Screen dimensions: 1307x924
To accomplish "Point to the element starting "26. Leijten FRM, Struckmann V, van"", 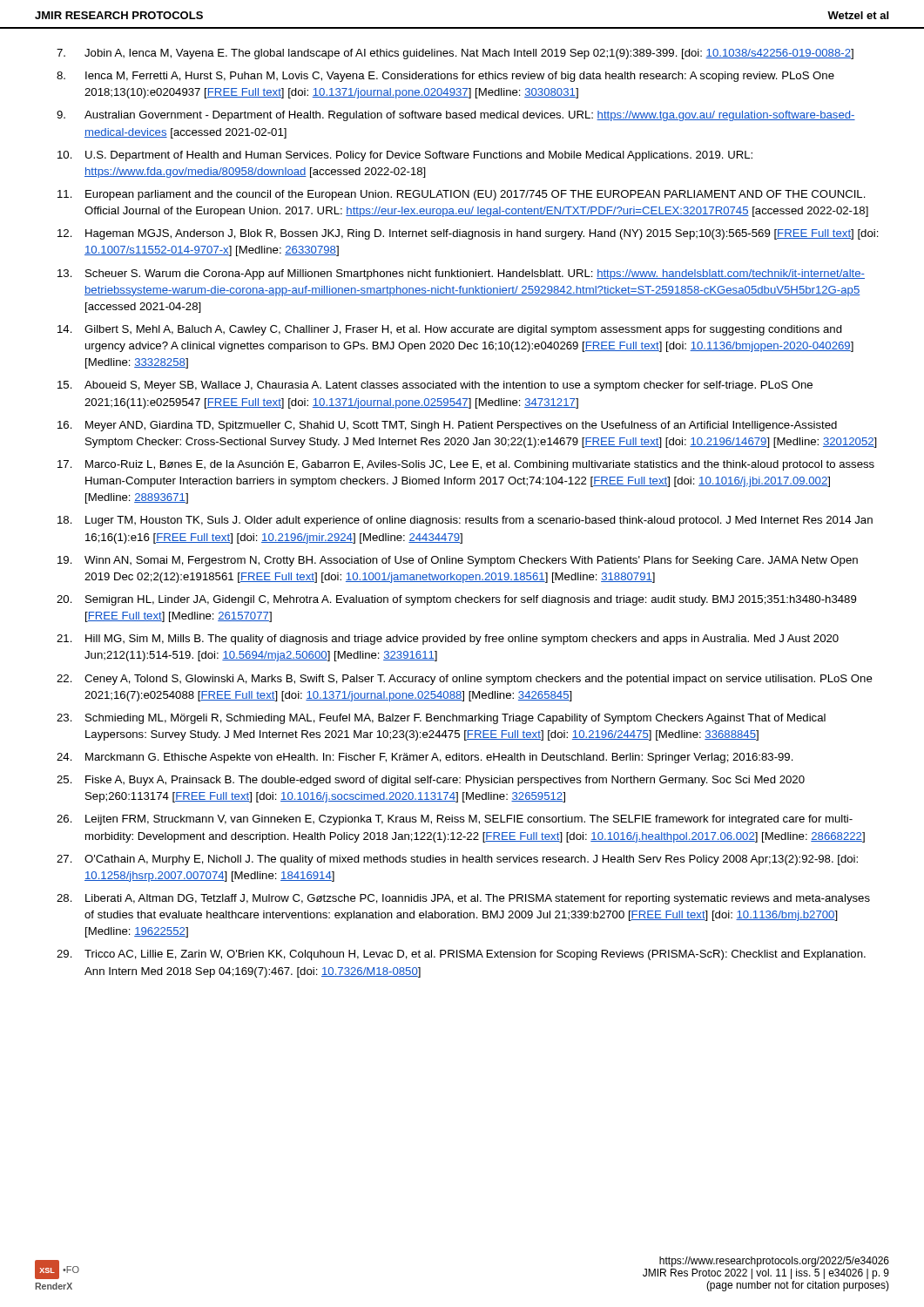I will point(469,827).
